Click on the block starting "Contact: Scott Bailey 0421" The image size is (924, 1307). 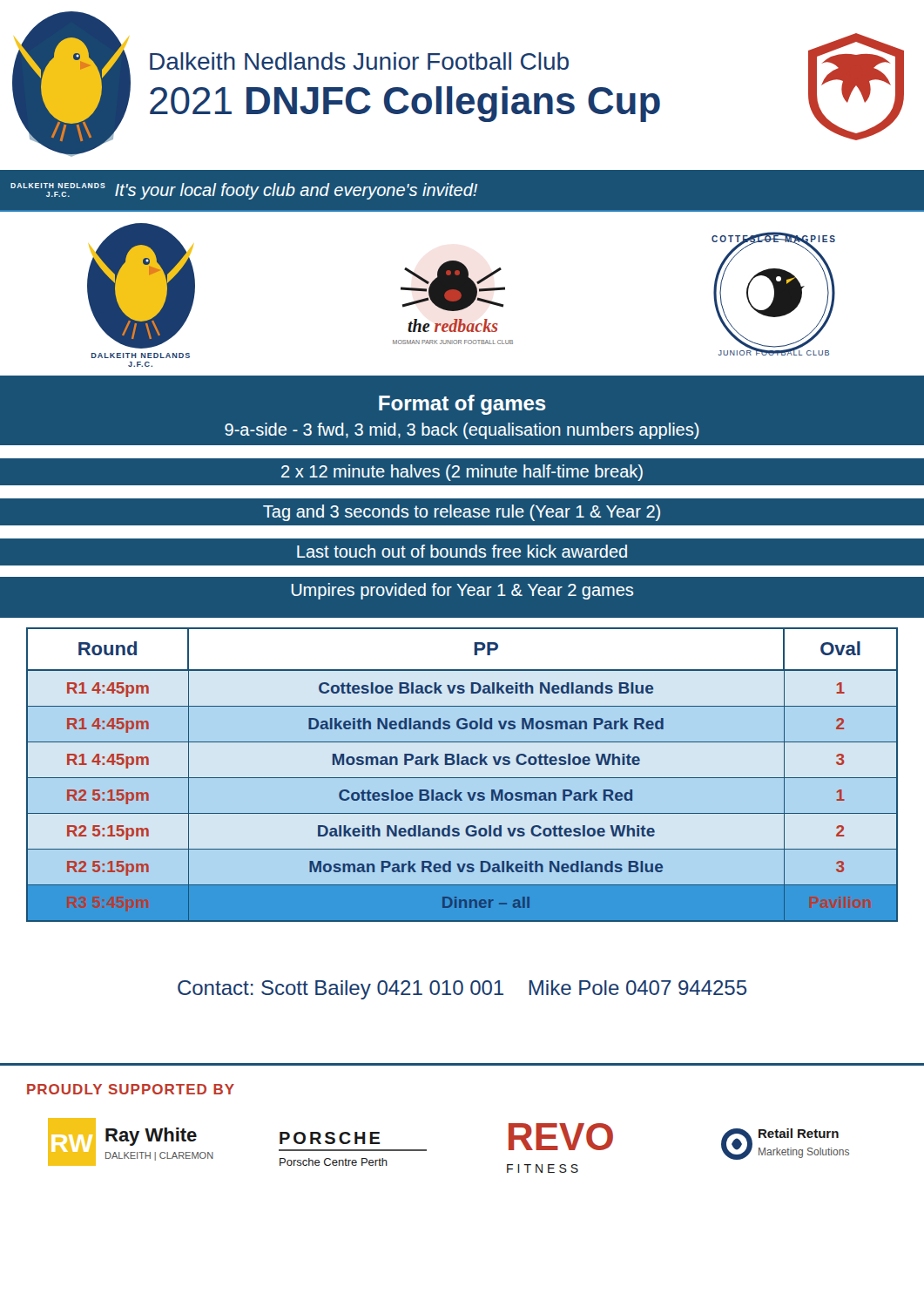click(462, 988)
